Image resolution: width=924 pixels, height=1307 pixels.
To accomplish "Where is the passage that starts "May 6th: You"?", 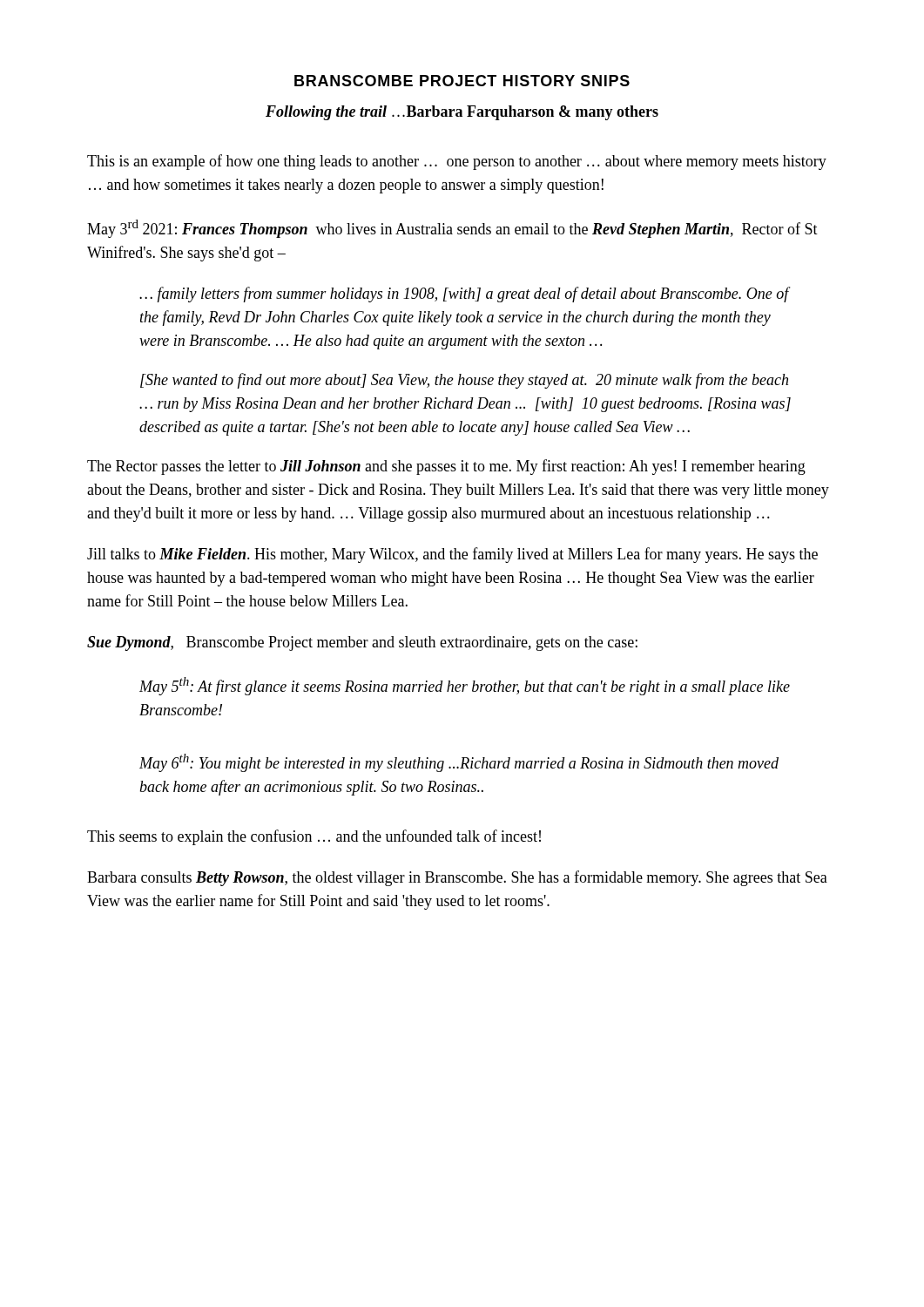I will [459, 773].
